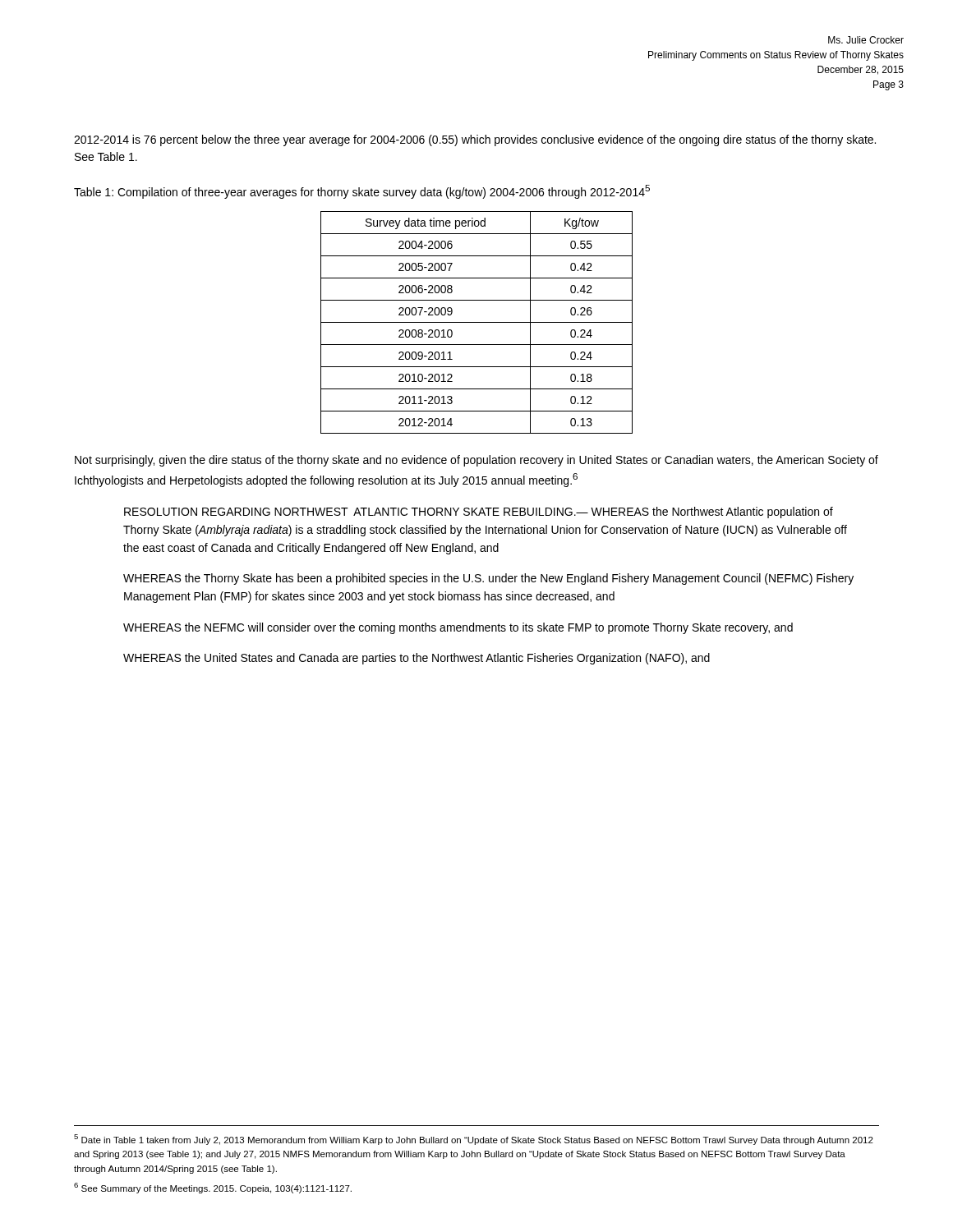
Task: Navigate to the text starting "5 Date in Table 1 taken"
Action: [x=474, y=1153]
